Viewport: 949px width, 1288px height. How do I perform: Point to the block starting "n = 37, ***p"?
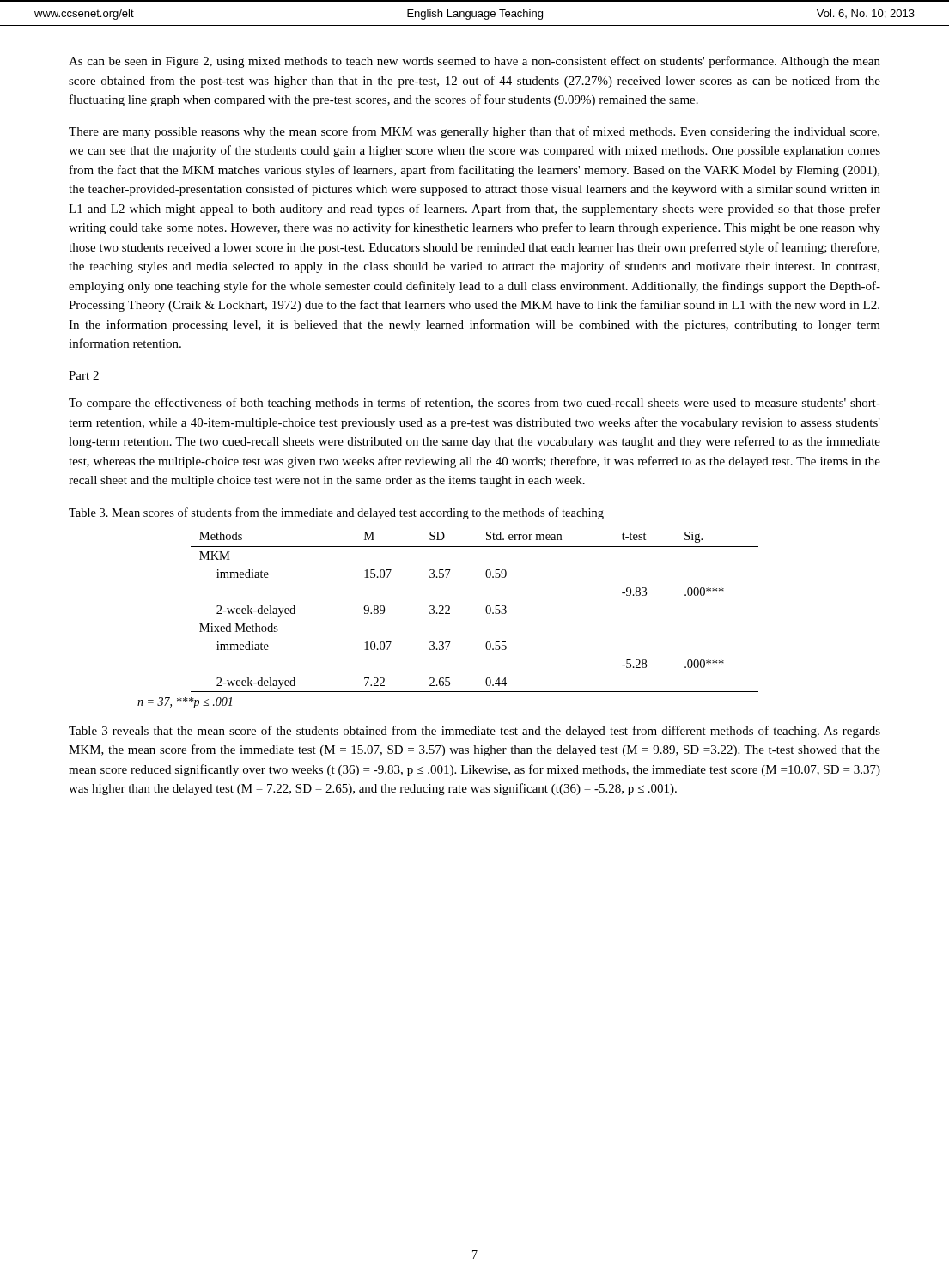185,702
